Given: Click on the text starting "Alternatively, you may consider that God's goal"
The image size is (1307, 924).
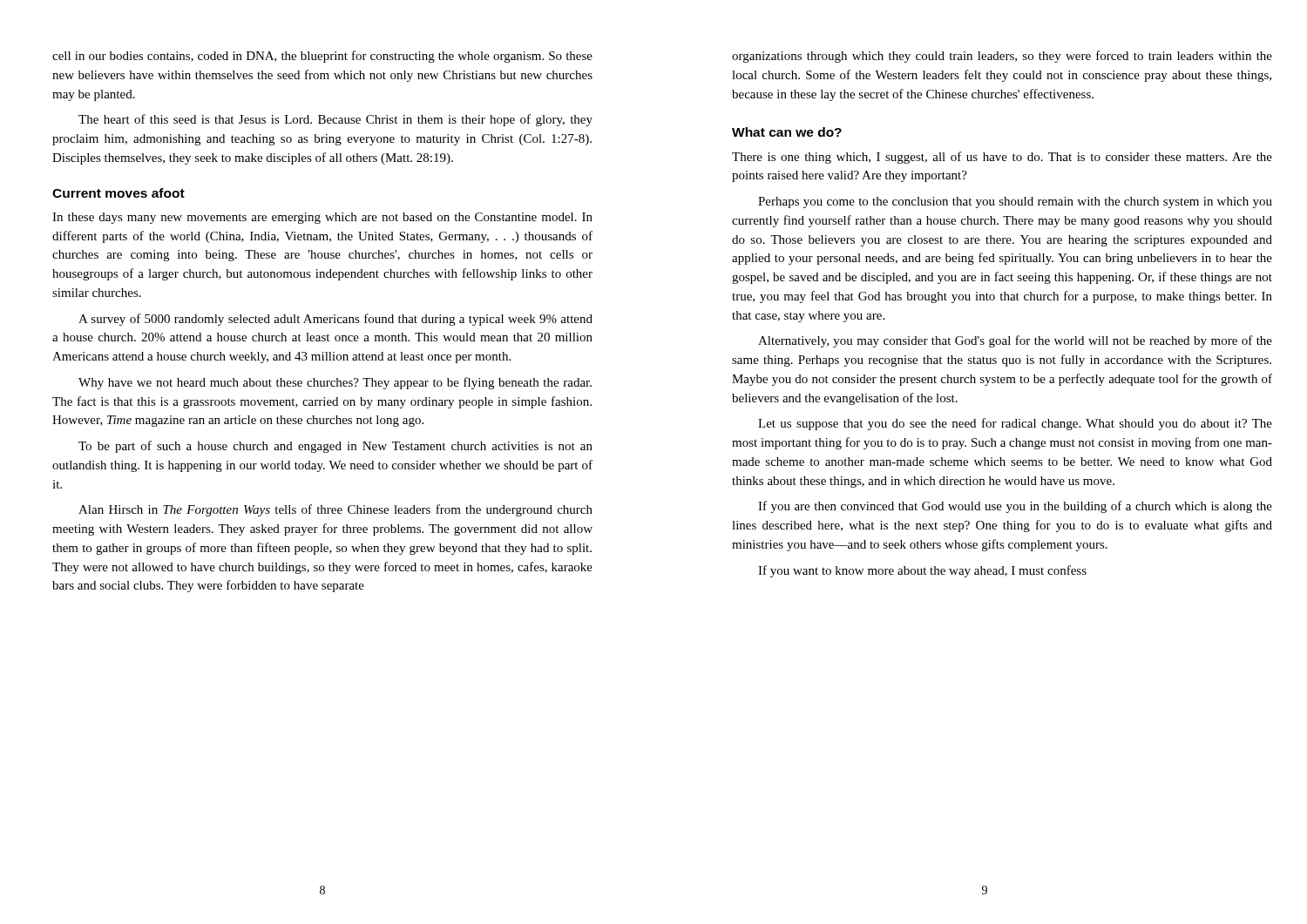Looking at the screenshot, I should (1002, 370).
